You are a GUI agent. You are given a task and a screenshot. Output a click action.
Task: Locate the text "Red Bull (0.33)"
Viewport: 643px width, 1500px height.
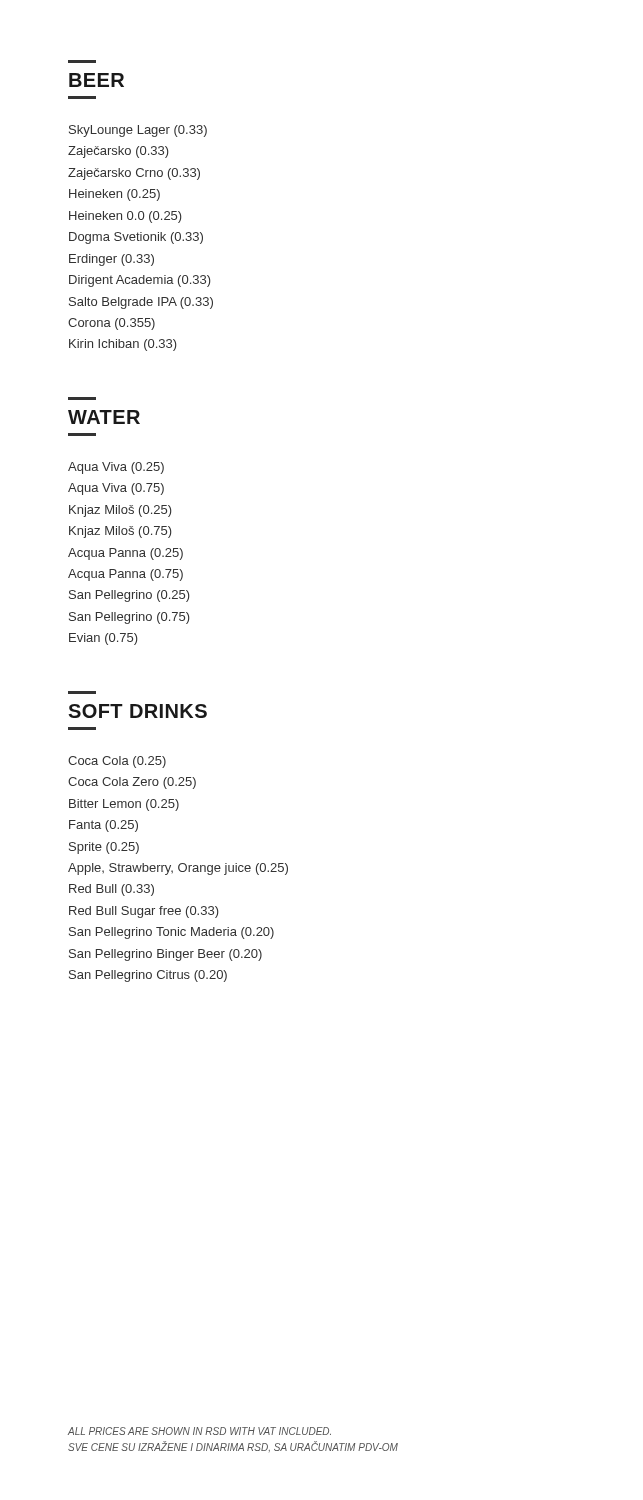point(111,889)
